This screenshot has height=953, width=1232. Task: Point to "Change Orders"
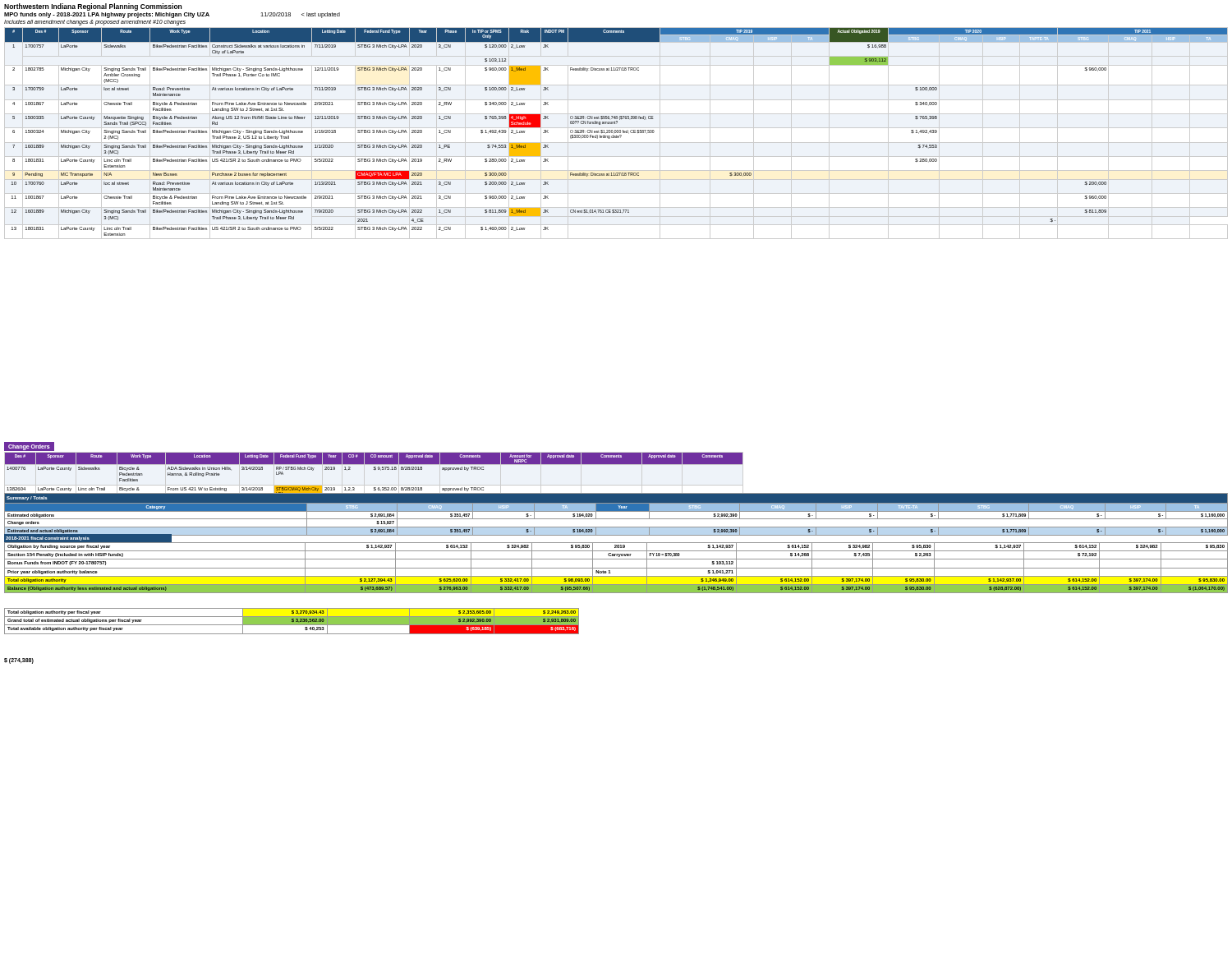point(29,447)
